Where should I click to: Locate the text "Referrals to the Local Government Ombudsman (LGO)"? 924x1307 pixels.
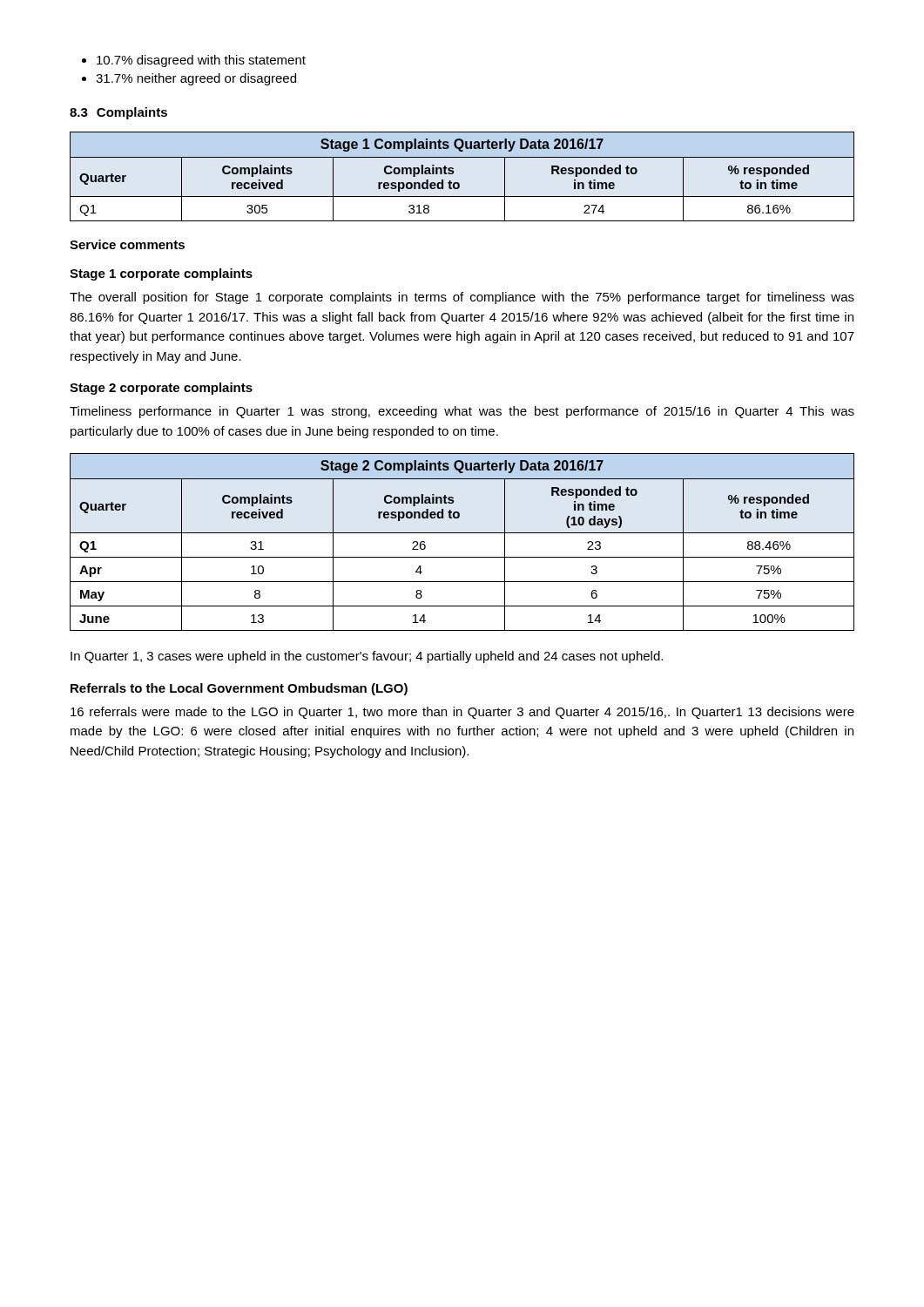(x=239, y=687)
